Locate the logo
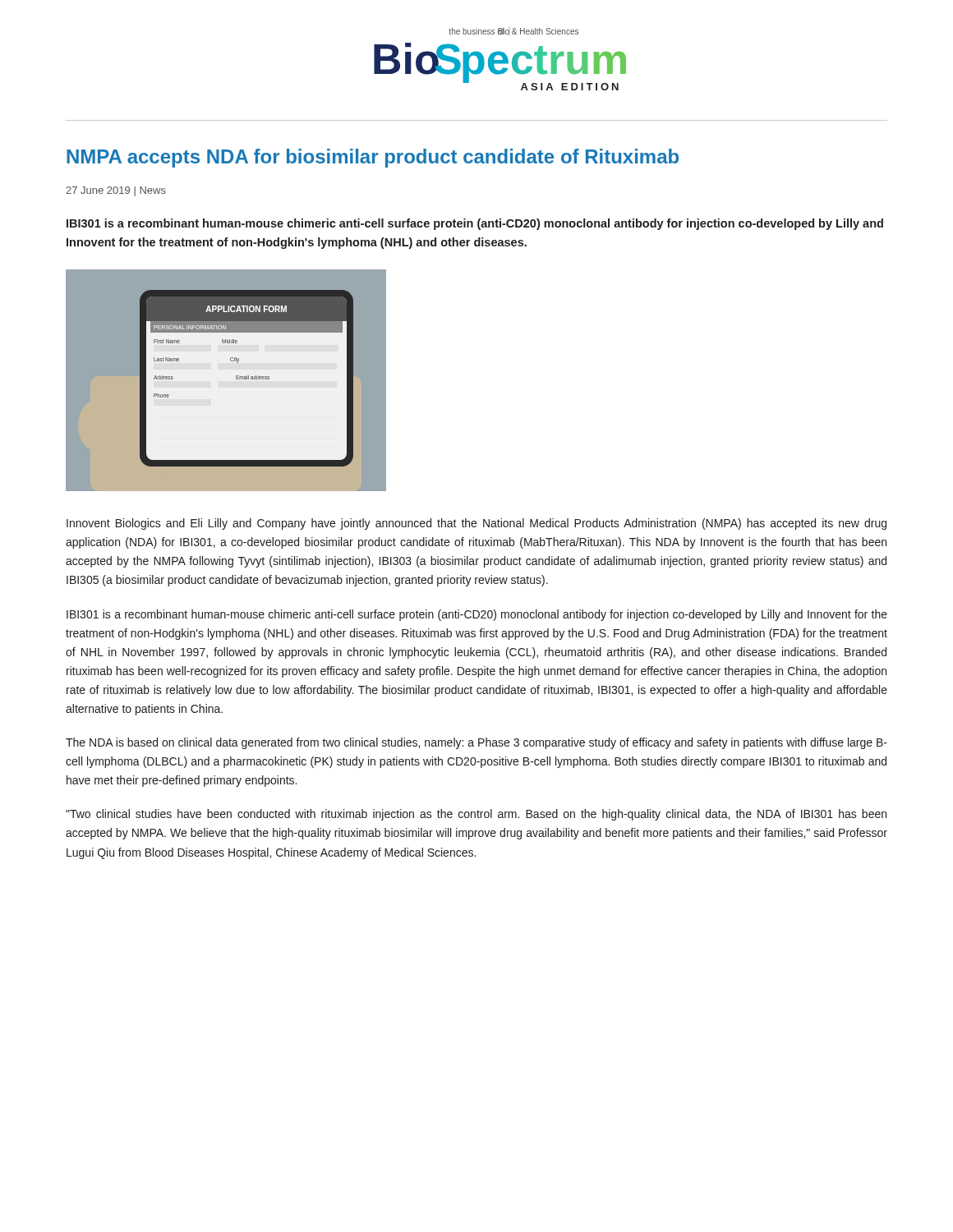This screenshot has height=1232, width=953. [x=476, y=56]
